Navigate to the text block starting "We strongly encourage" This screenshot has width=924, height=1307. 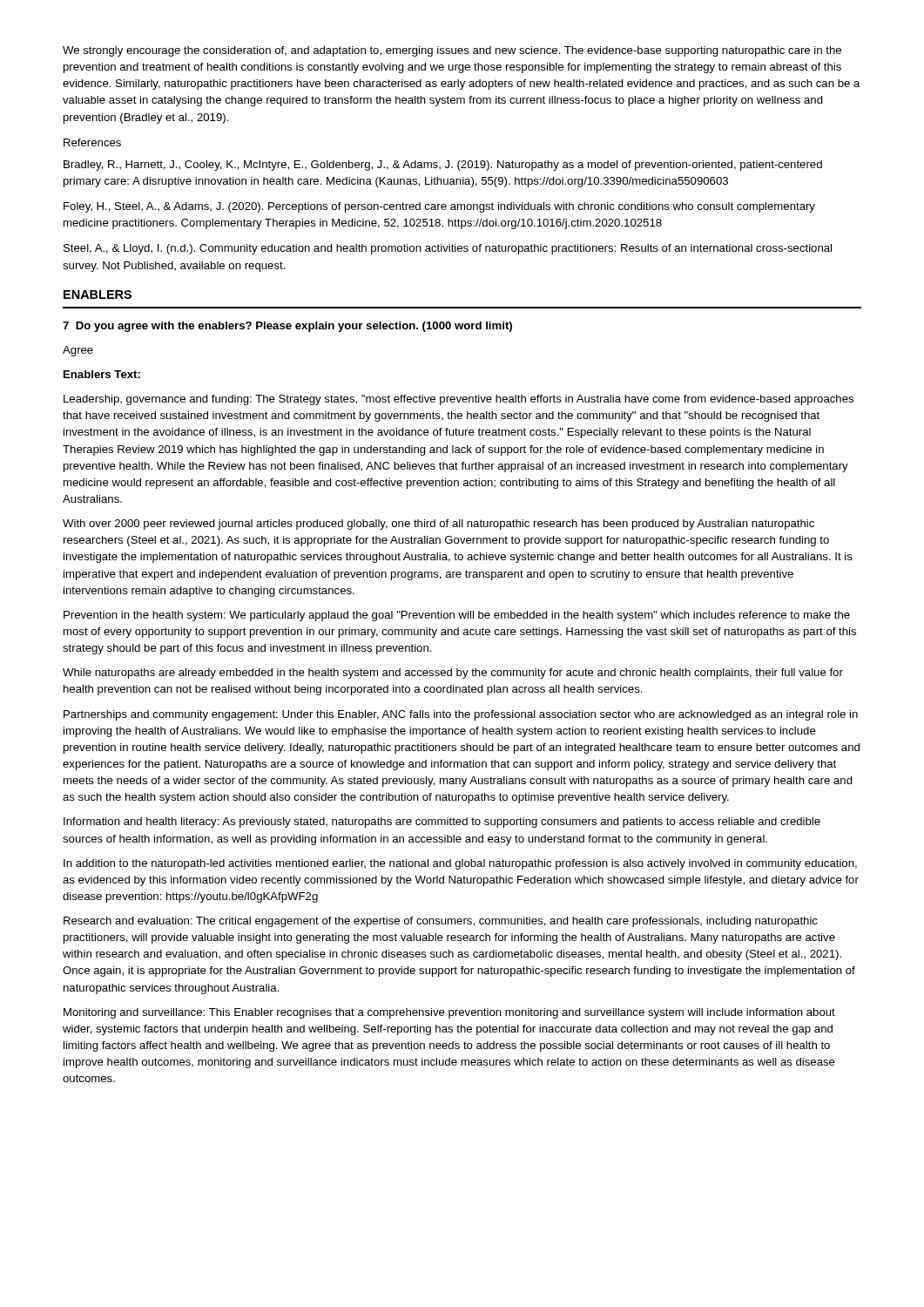[462, 84]
